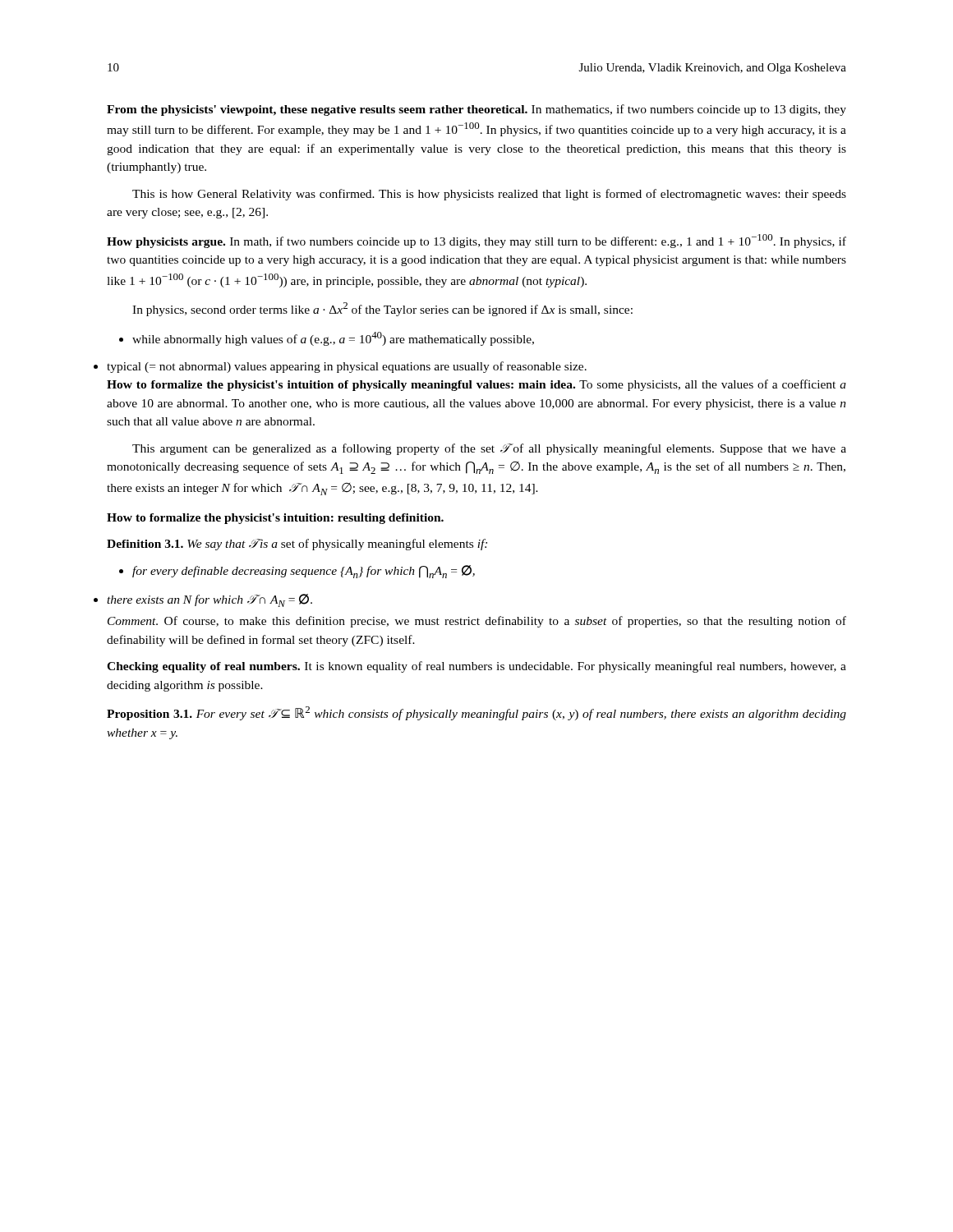Viewport: 953px width, 1232px height.
Task: Locate the block of text that opens with "Checking equality of real numbers. It is"
Action: 476,676
